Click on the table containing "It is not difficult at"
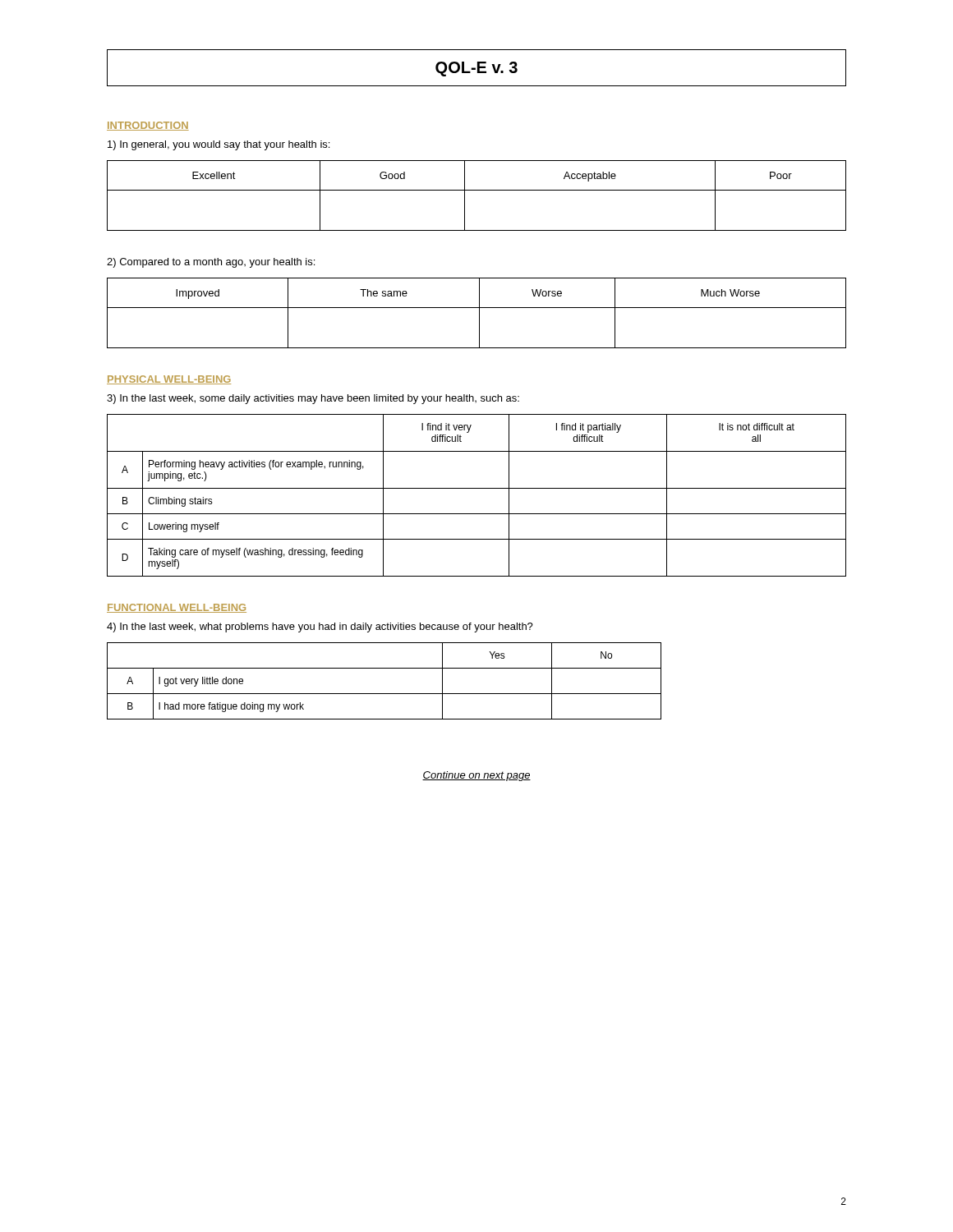 (476, 495)
